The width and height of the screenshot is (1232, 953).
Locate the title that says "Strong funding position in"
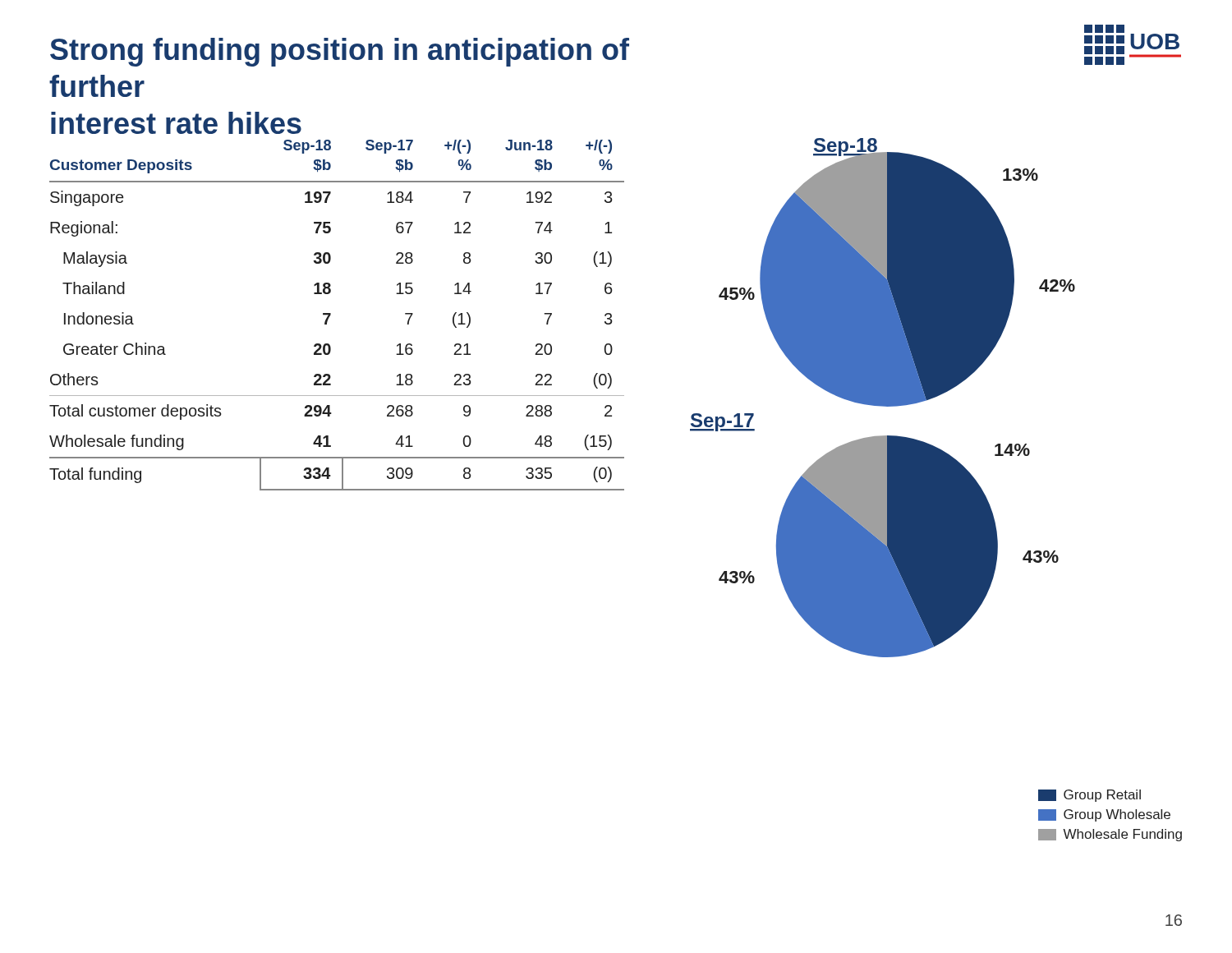[x=340, y=52]
